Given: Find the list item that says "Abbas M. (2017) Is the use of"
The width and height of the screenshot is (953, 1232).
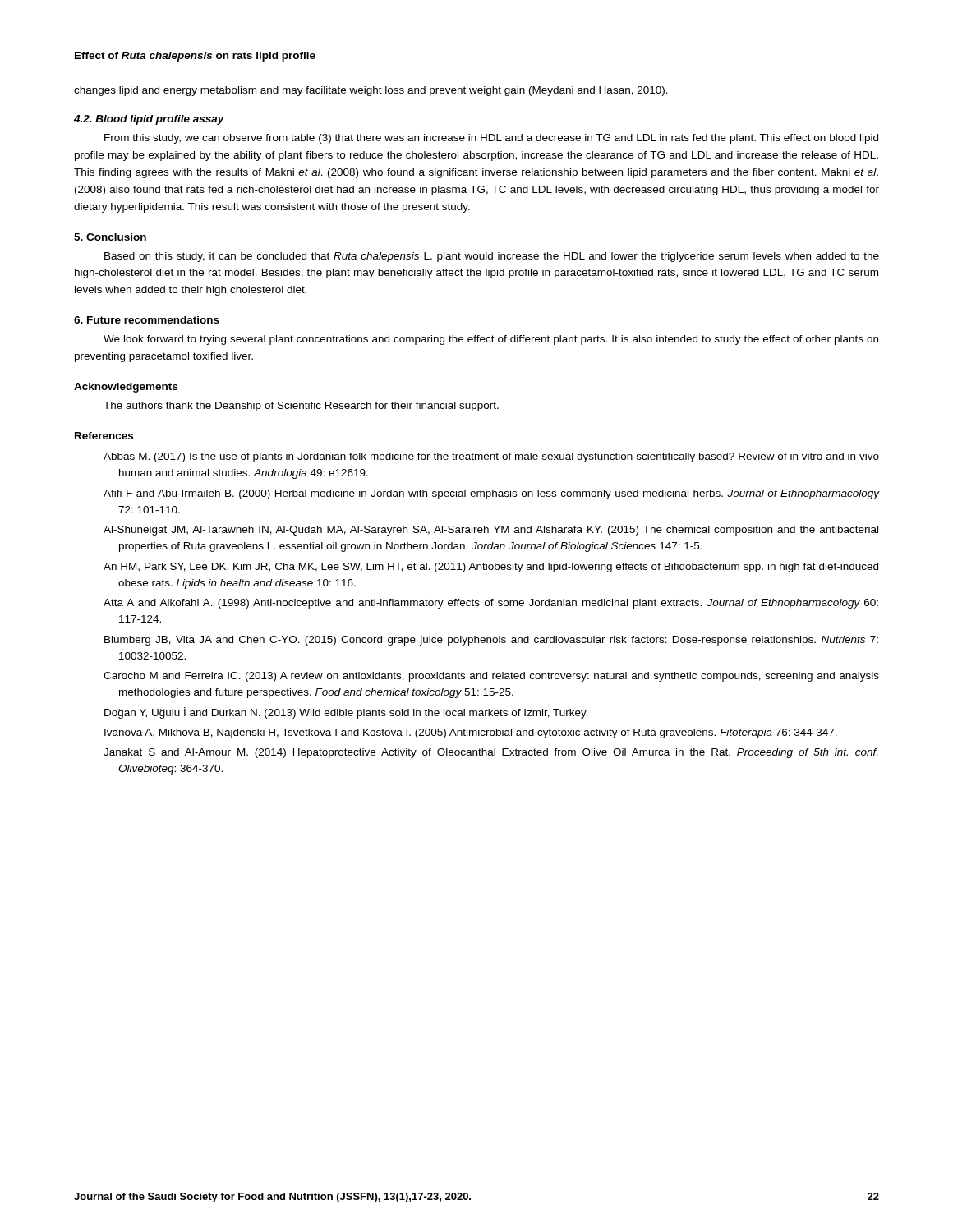Looking at the screenshot, I should pyautogui.click(x=491, y=465).
